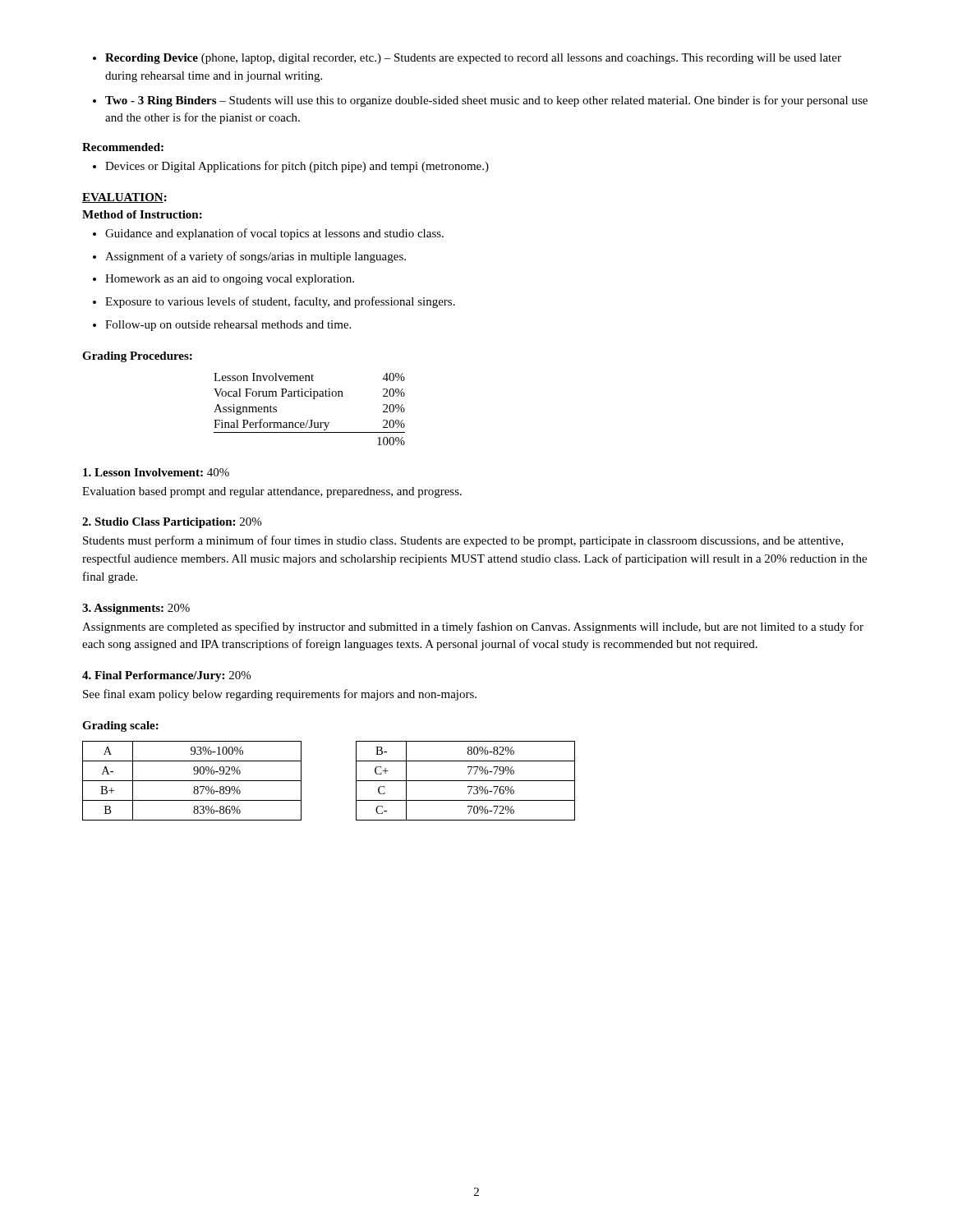Point to "Grading Procedures:"
953x1232 pixels.
(x=138, y=355)
